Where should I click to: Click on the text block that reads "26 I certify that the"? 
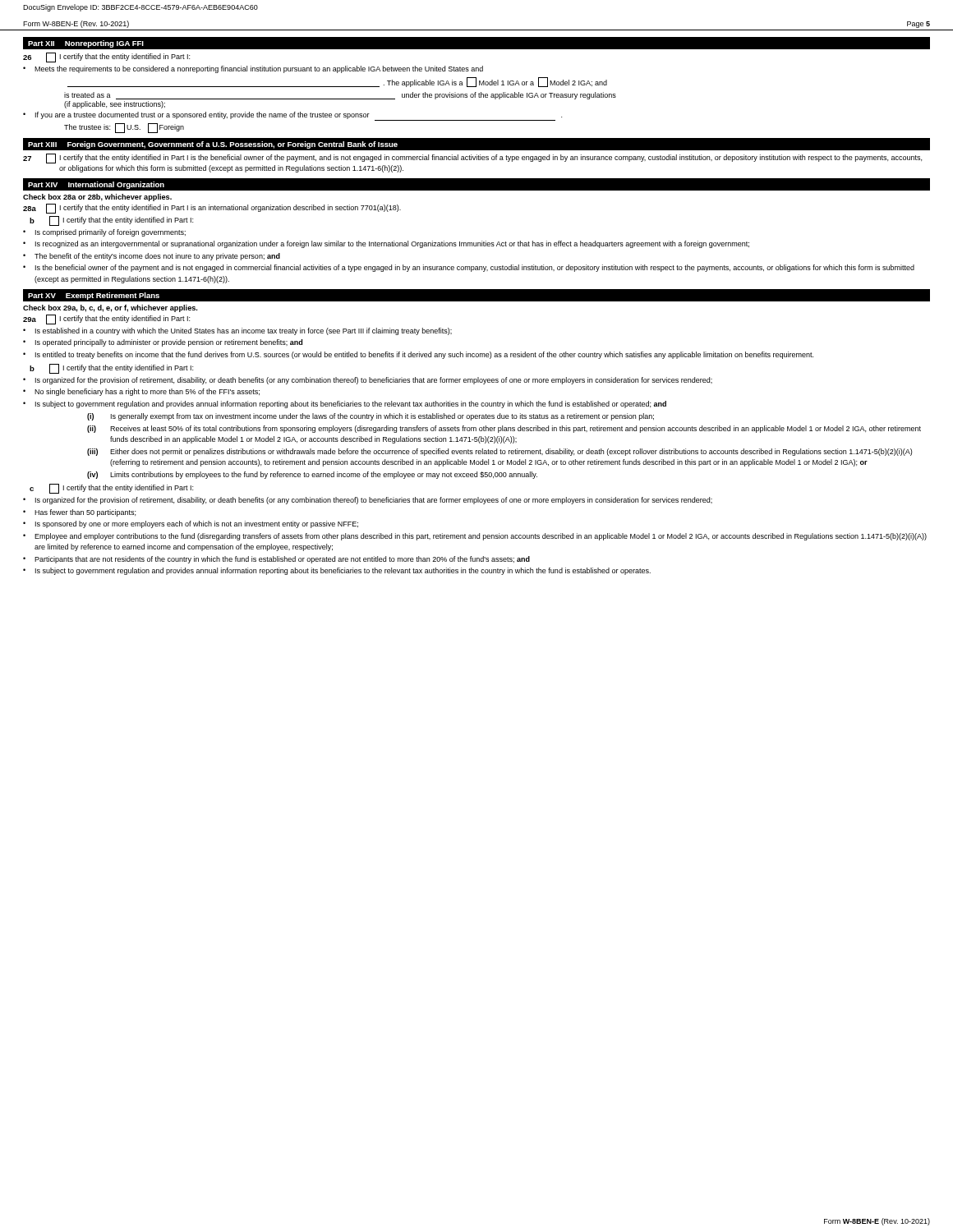point(476,92)
